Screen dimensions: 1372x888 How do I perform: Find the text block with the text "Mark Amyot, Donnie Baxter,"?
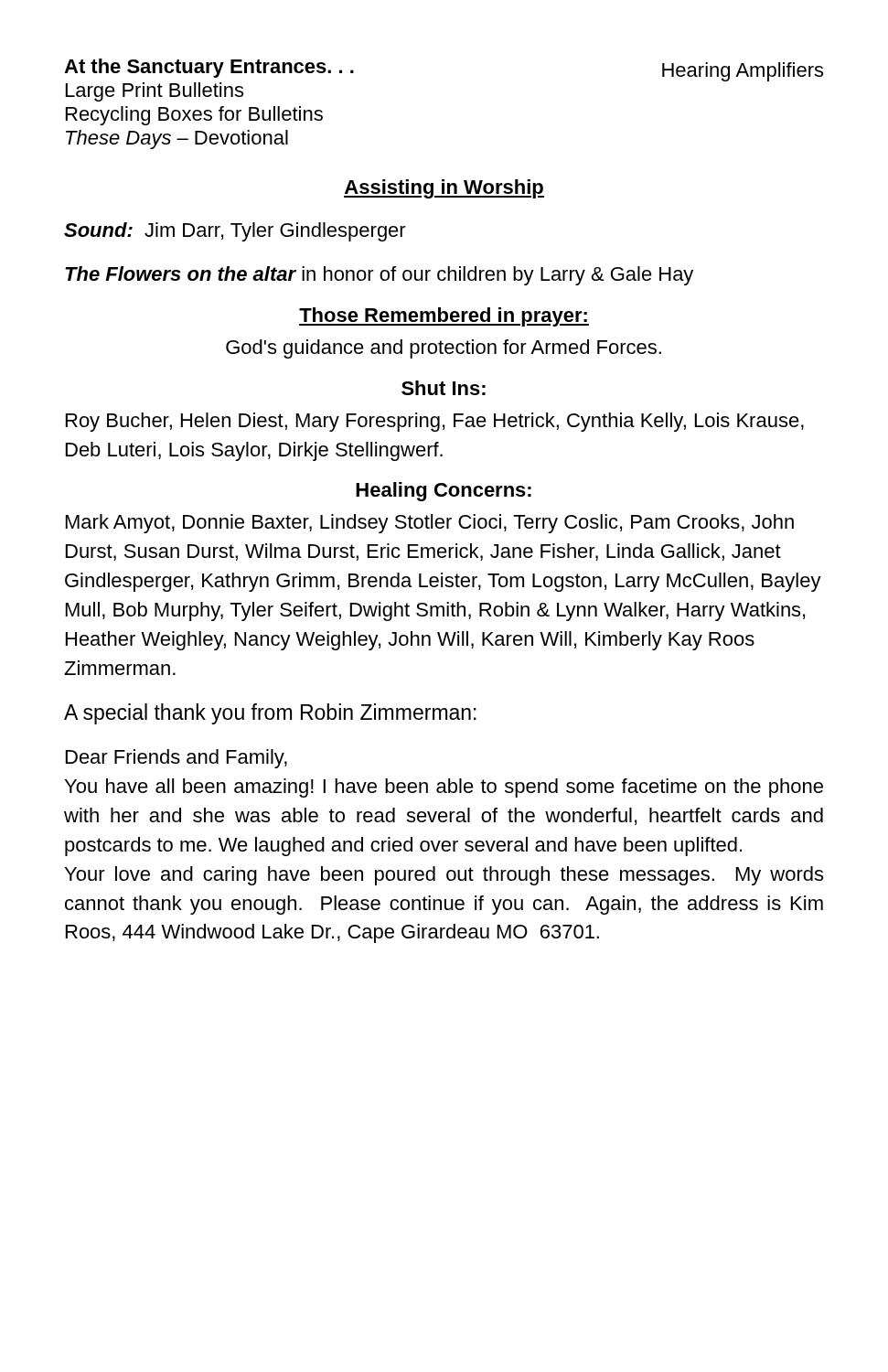(442, 595)
